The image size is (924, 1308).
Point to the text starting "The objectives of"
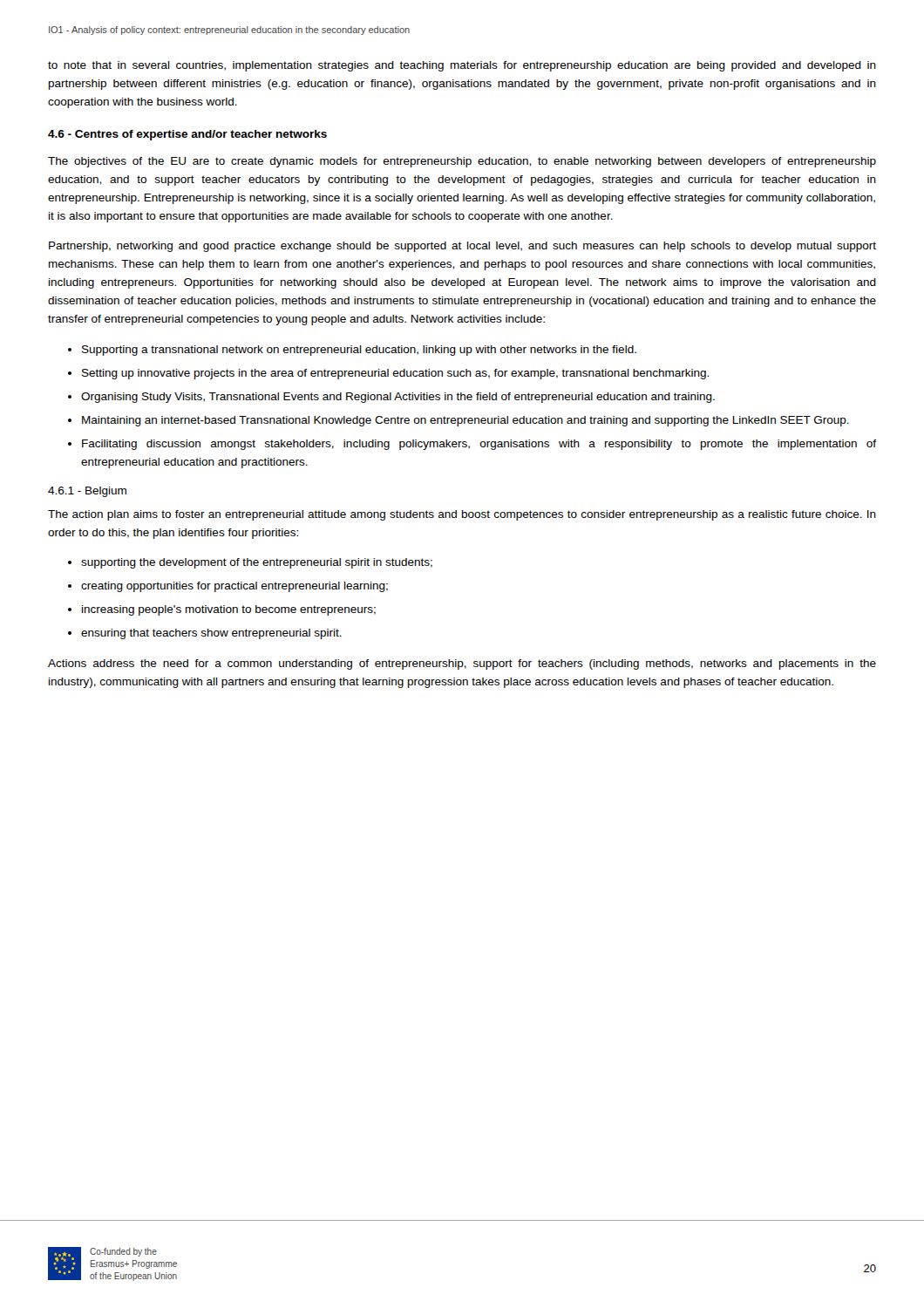(462, 189)
